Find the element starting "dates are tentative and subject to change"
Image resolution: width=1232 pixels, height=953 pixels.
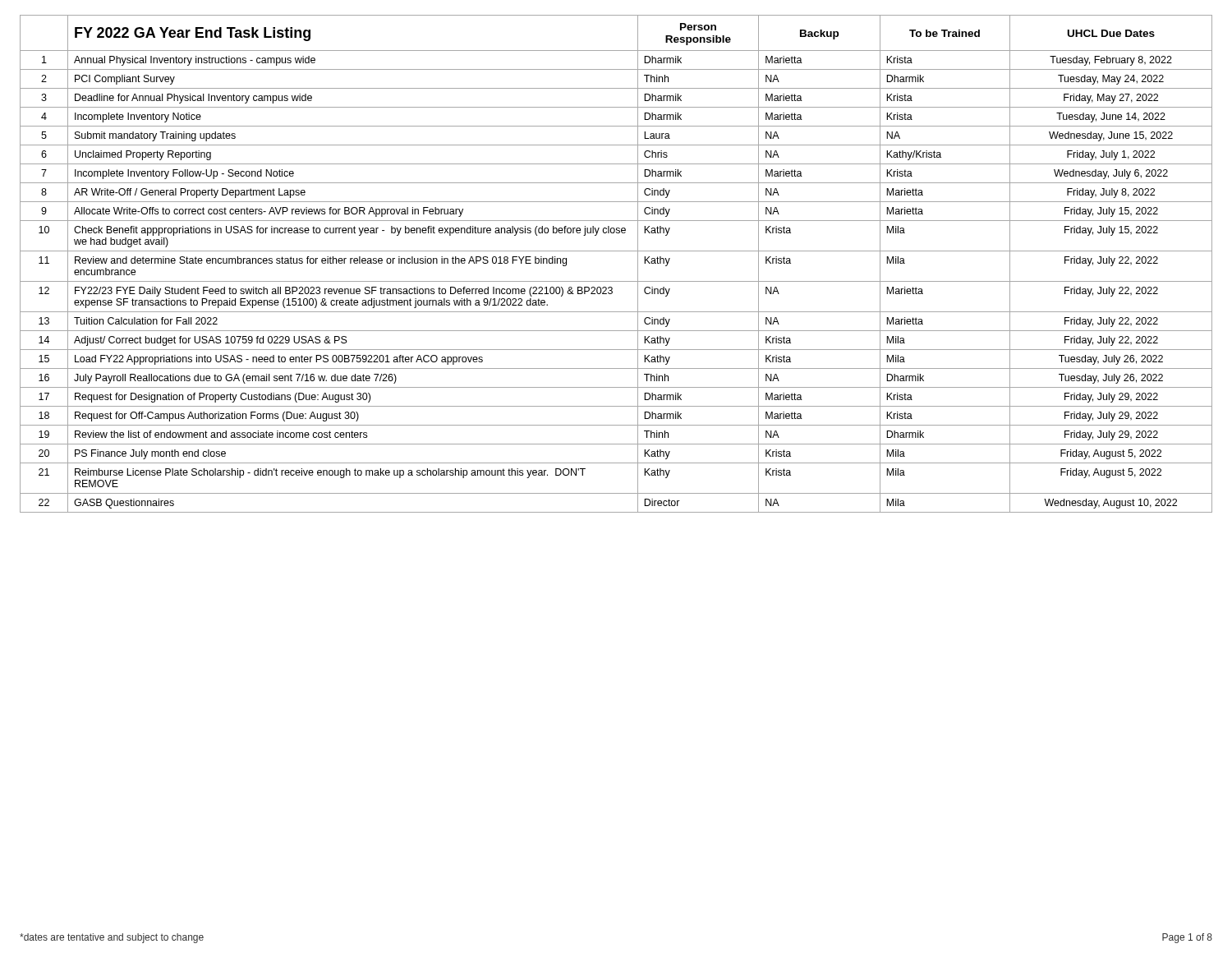click(112, 937)
